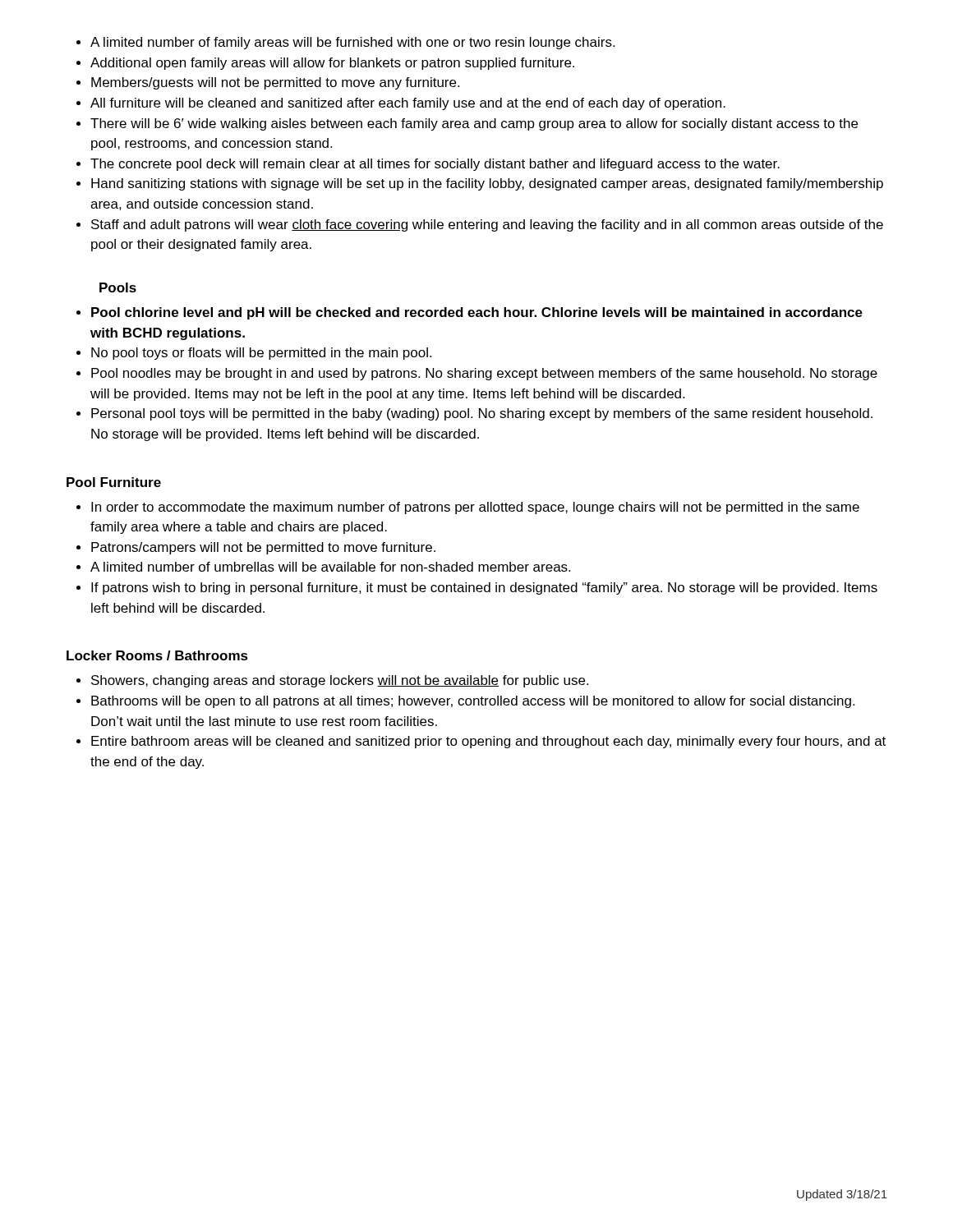Locate the block of text that opens with "Bathrooms will be open to"
953x1232 pixels.
tap(476, 712)
